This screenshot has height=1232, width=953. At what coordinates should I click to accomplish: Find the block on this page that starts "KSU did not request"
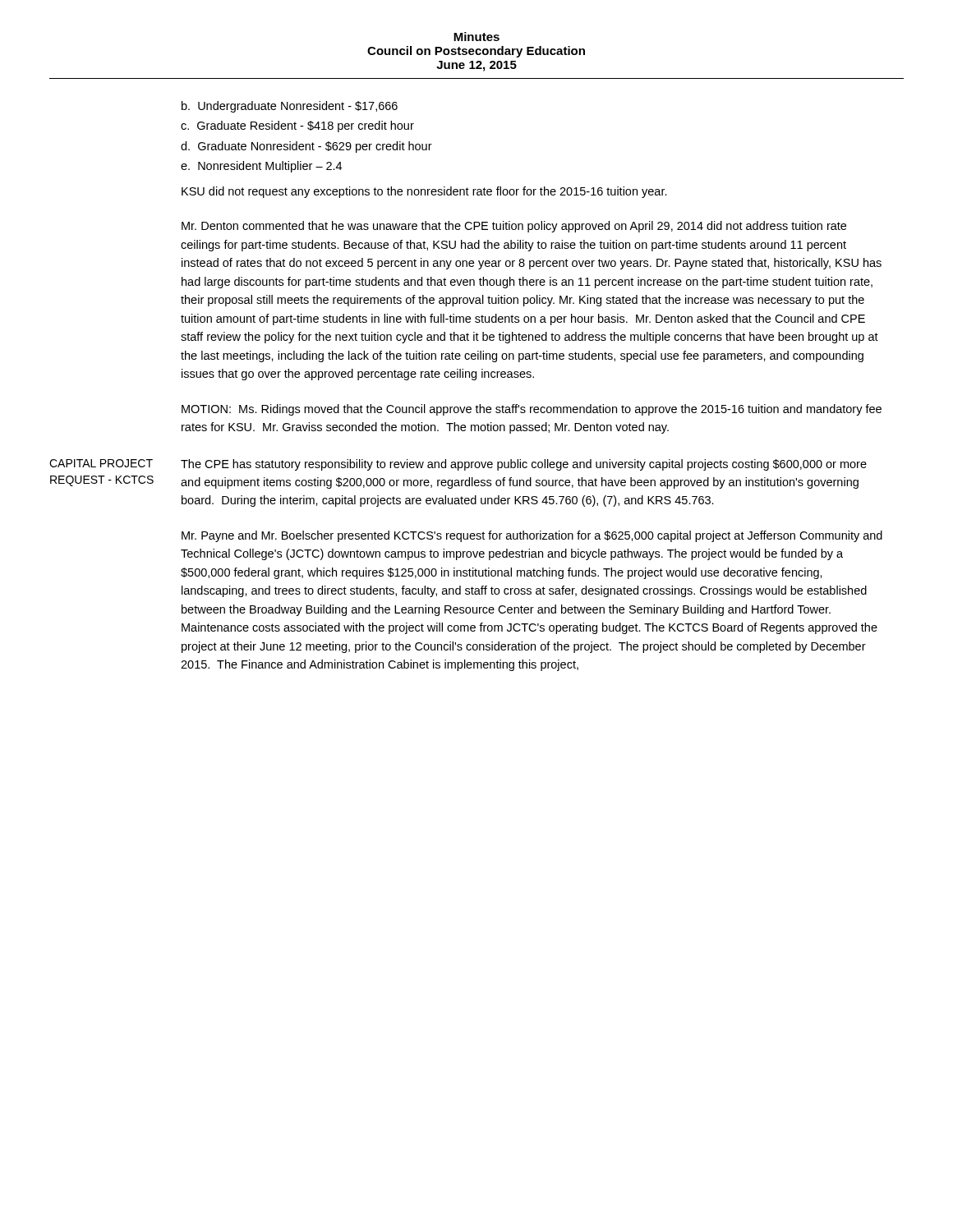tap(424, 191)
